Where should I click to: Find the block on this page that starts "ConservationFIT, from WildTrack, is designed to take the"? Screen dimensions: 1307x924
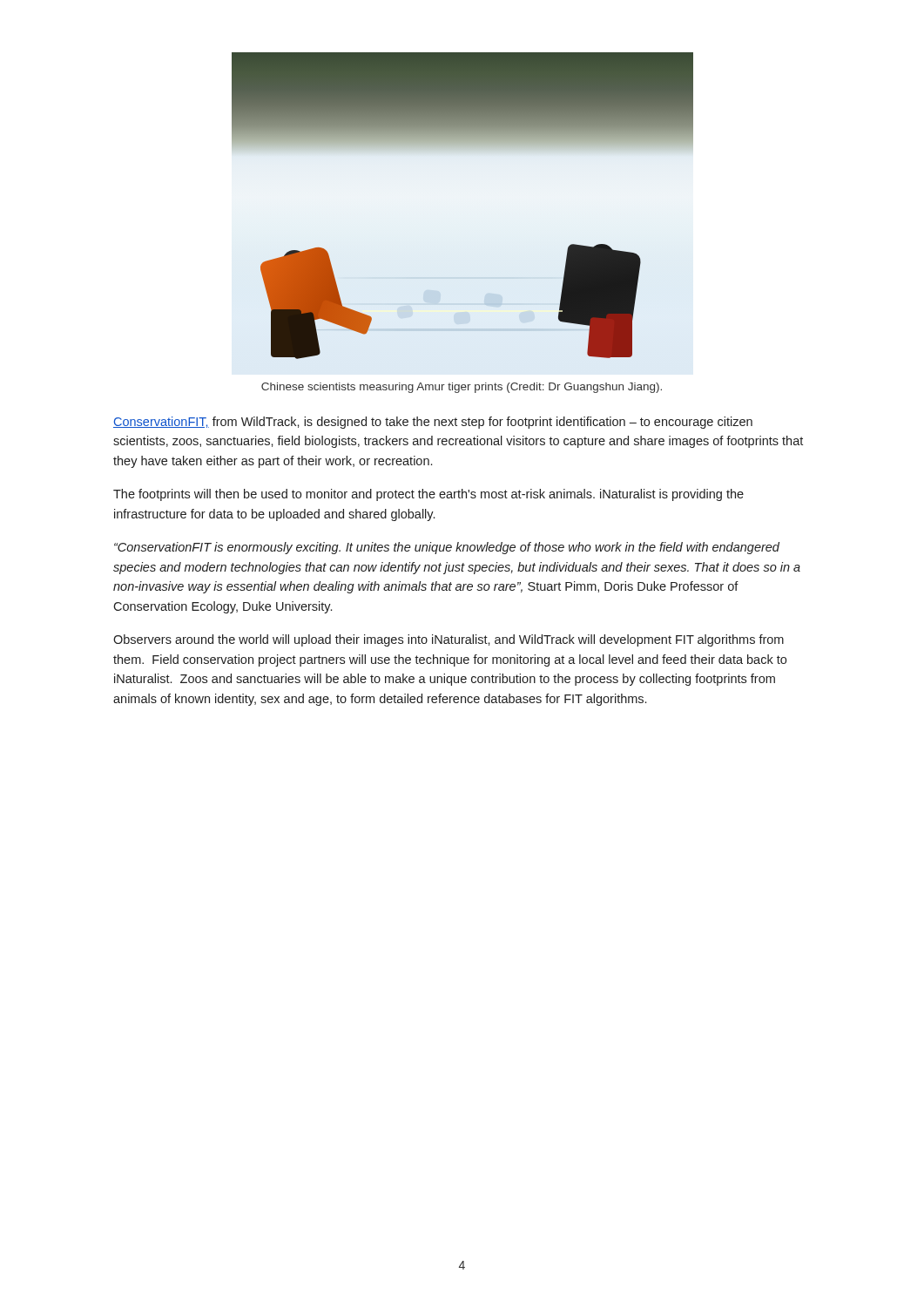(x=458, y=441)
